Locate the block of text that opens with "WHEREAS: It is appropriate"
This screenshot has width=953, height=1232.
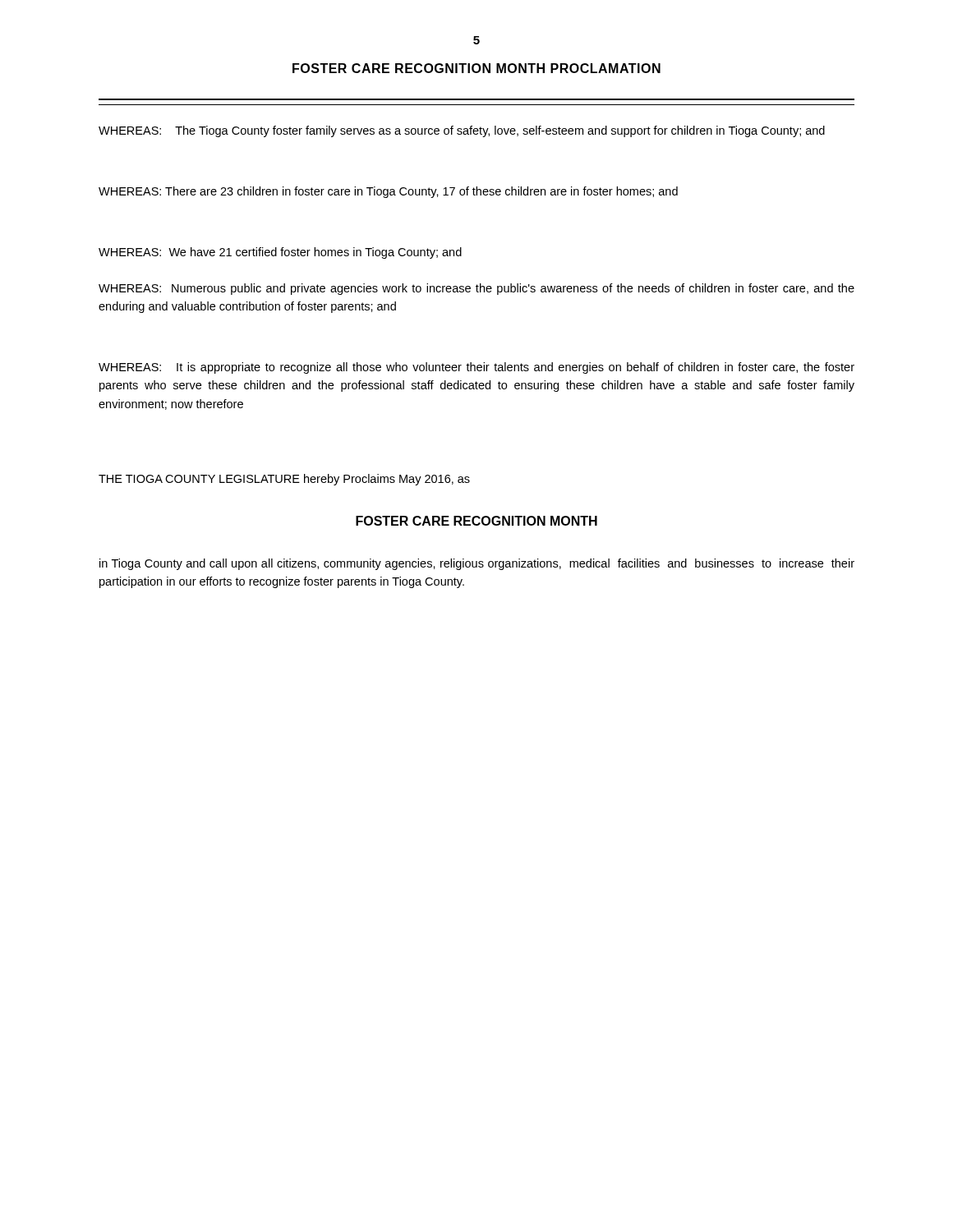tap(476, 386)
